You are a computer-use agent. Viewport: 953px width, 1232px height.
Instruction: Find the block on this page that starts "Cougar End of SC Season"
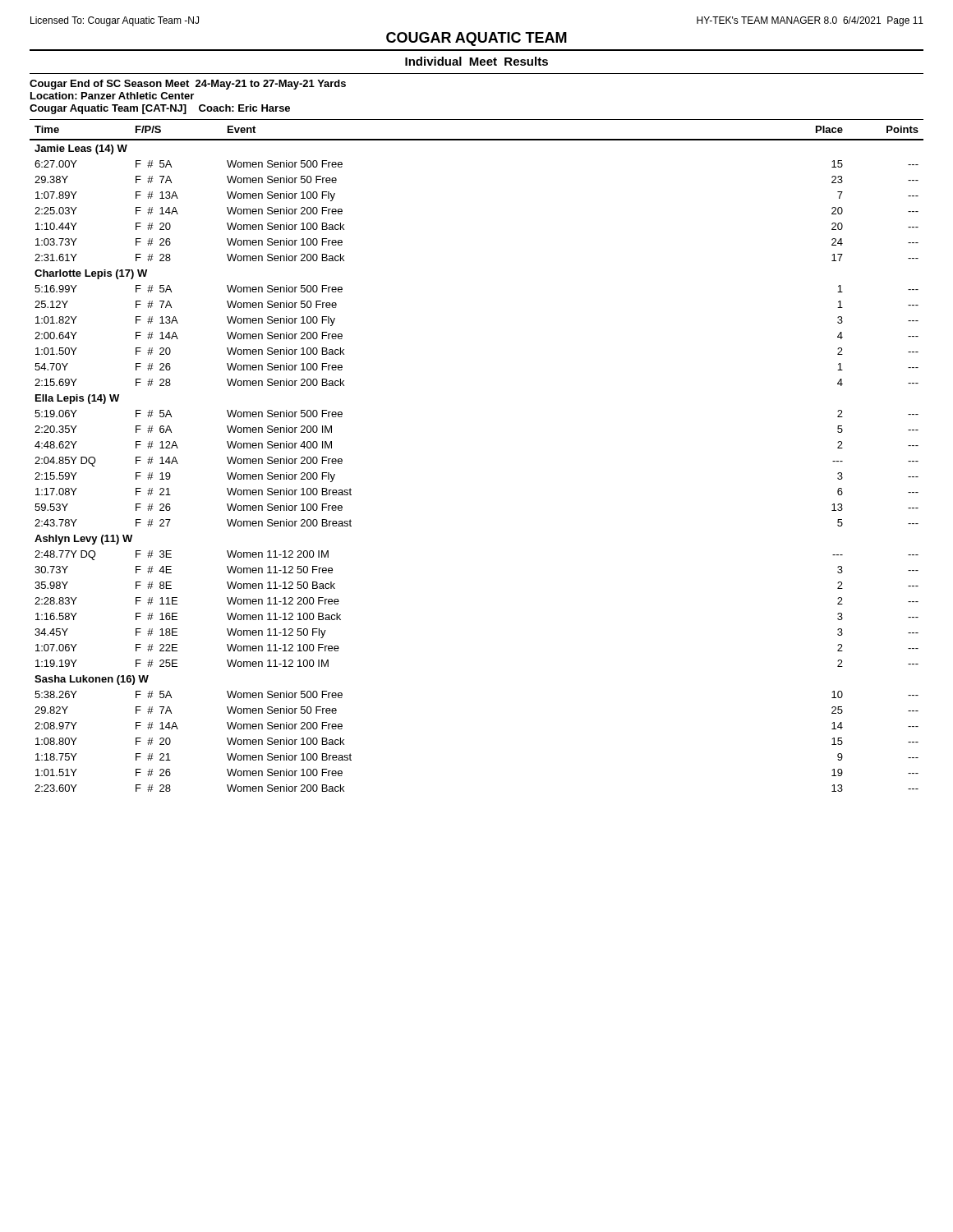click(188, 96)
